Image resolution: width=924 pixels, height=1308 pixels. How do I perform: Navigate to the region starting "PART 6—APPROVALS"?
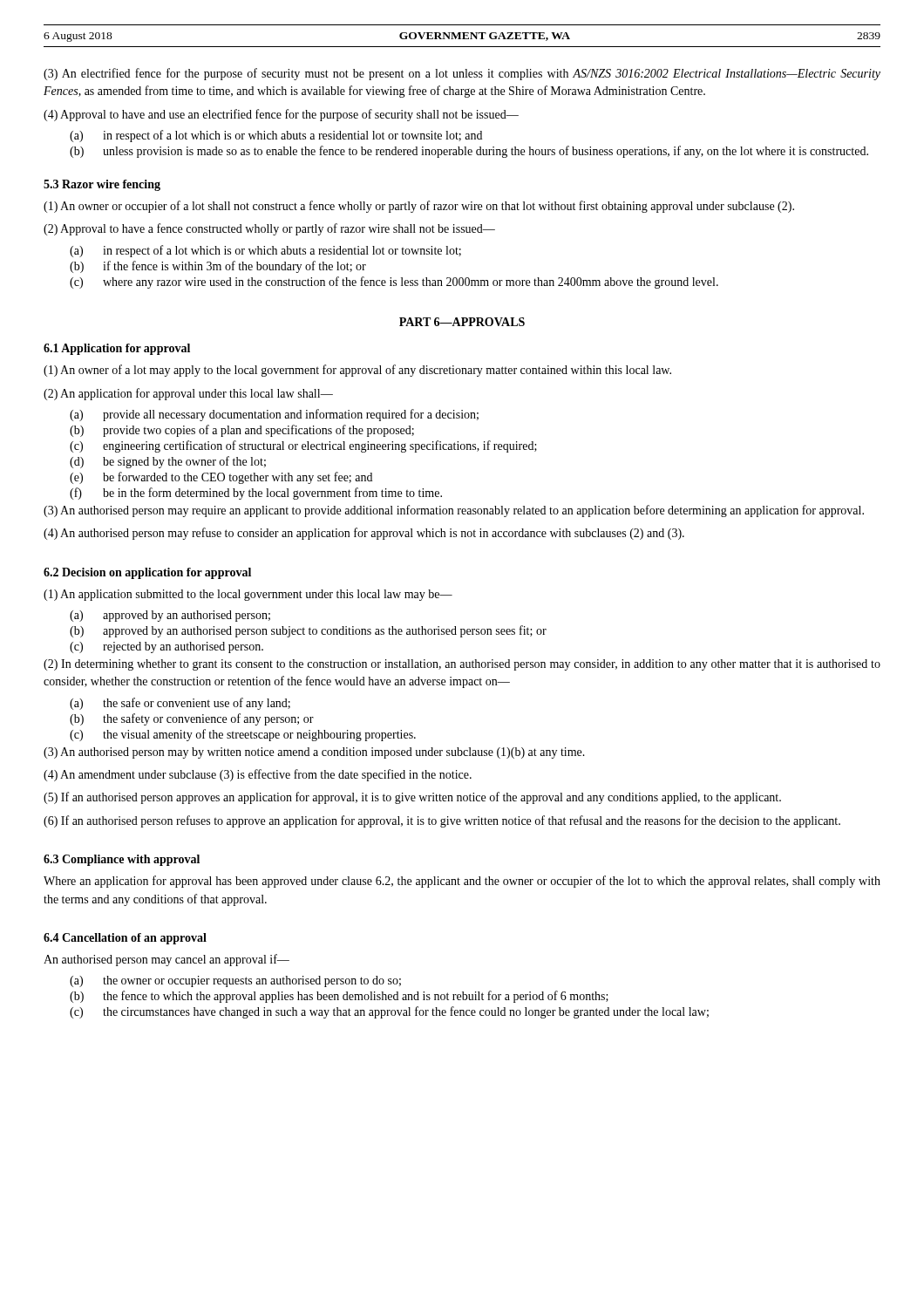[x=462, y=323]
